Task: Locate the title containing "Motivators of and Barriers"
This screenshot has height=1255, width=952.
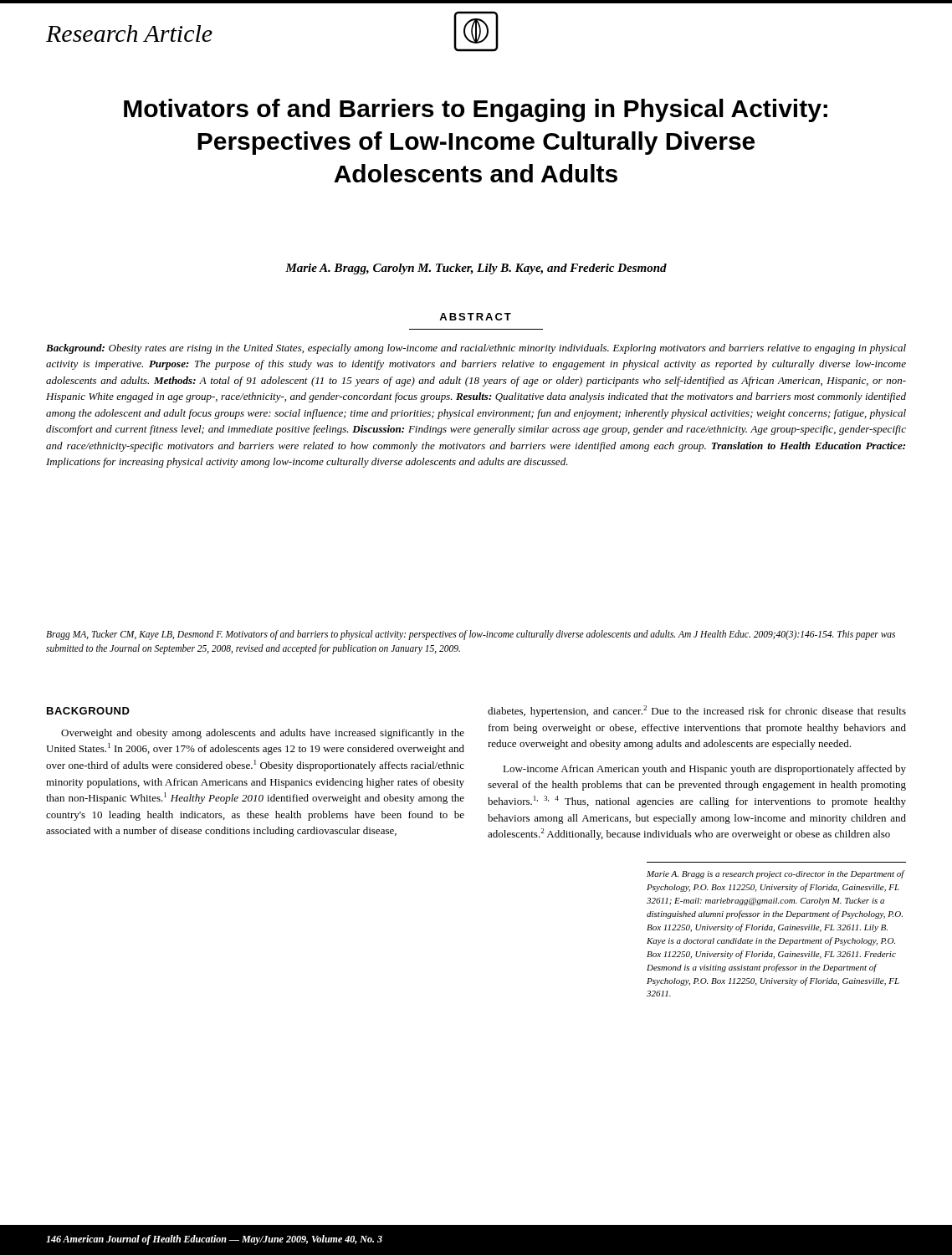Action: tap(476, 141)
